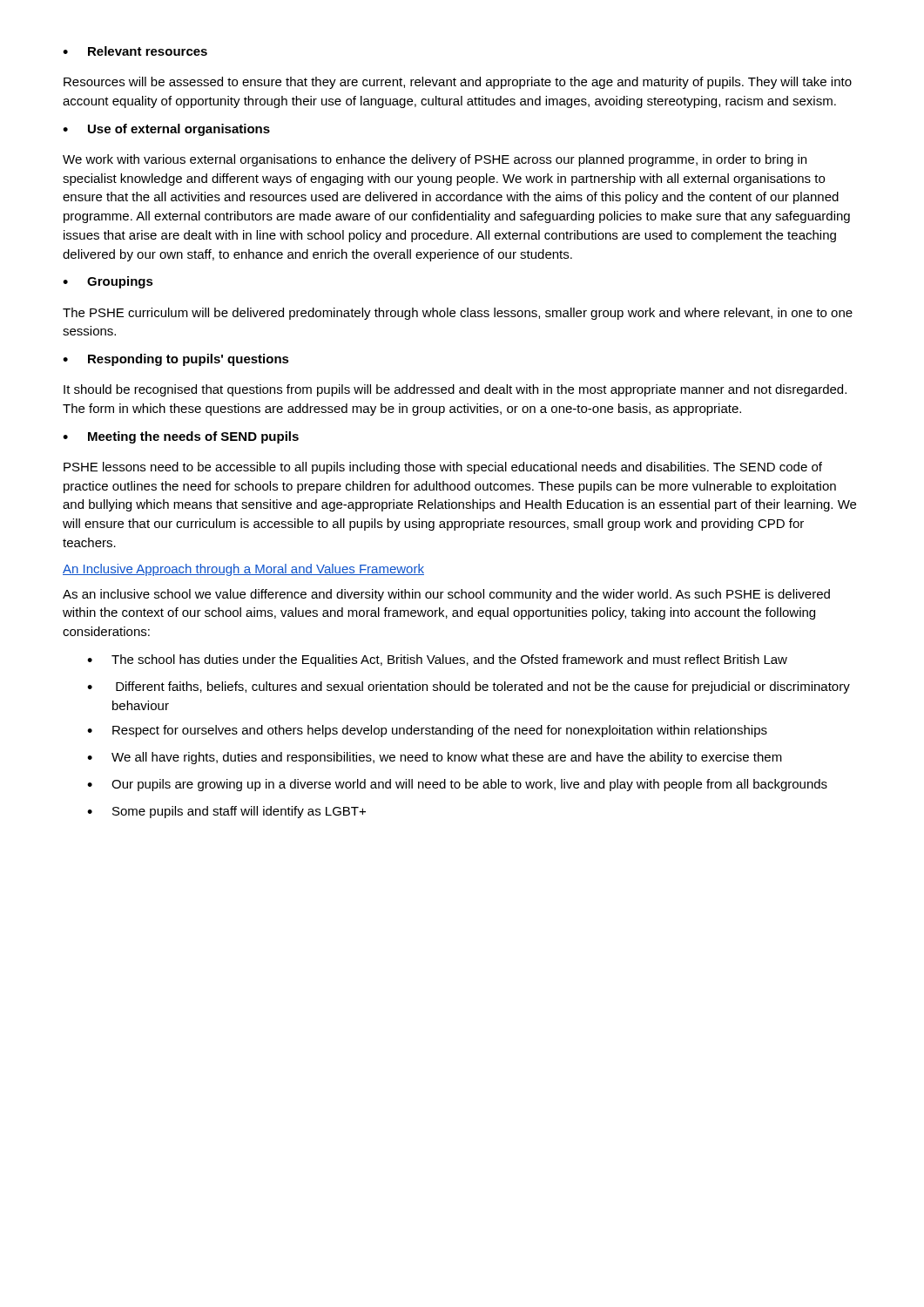Screen dimensions: 1307x924
Task: Point to the passage starting "An Inclusive Approach through a"
Action: 243,568
